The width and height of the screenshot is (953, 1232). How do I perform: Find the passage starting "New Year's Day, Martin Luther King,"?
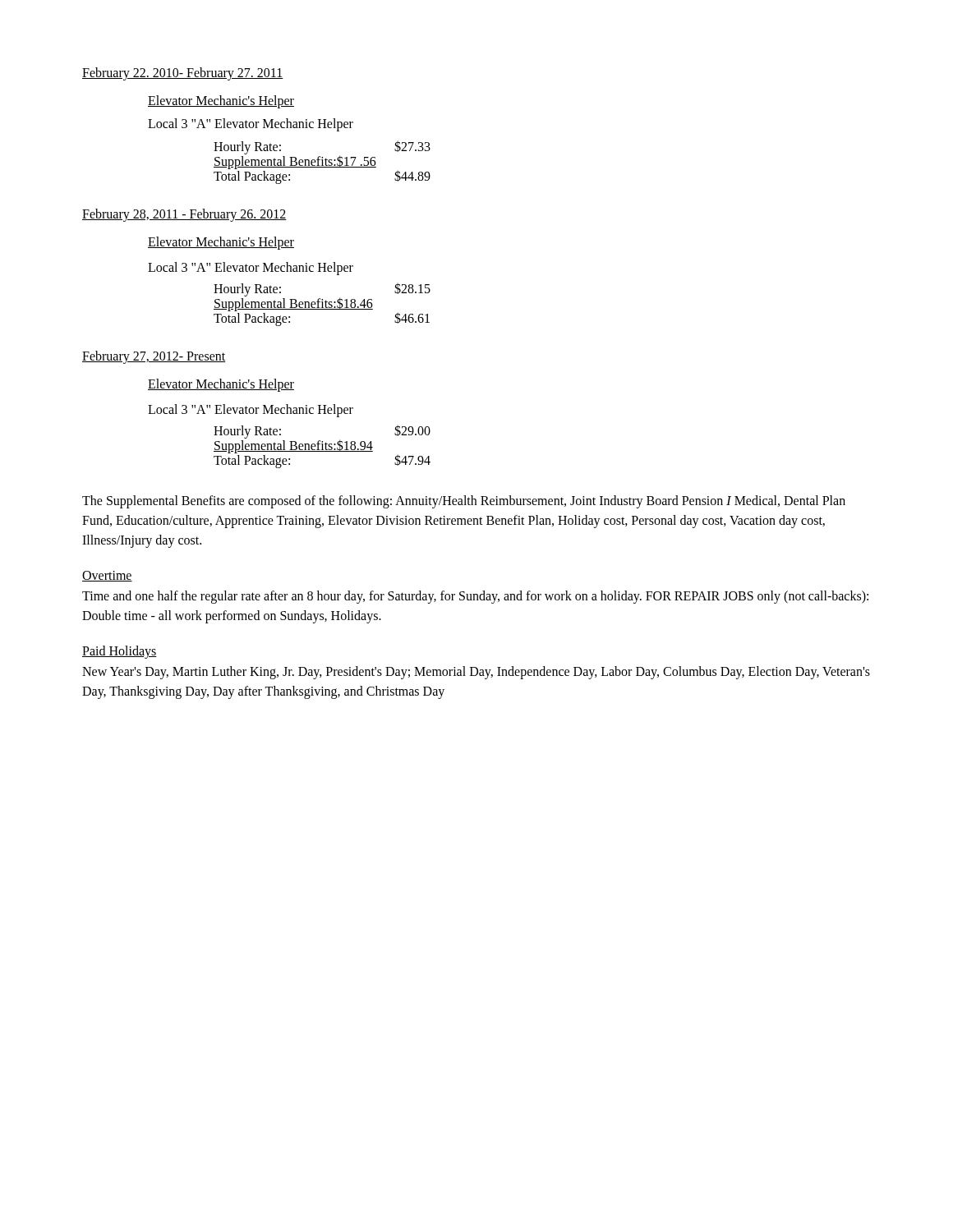(x=476, y=682)
